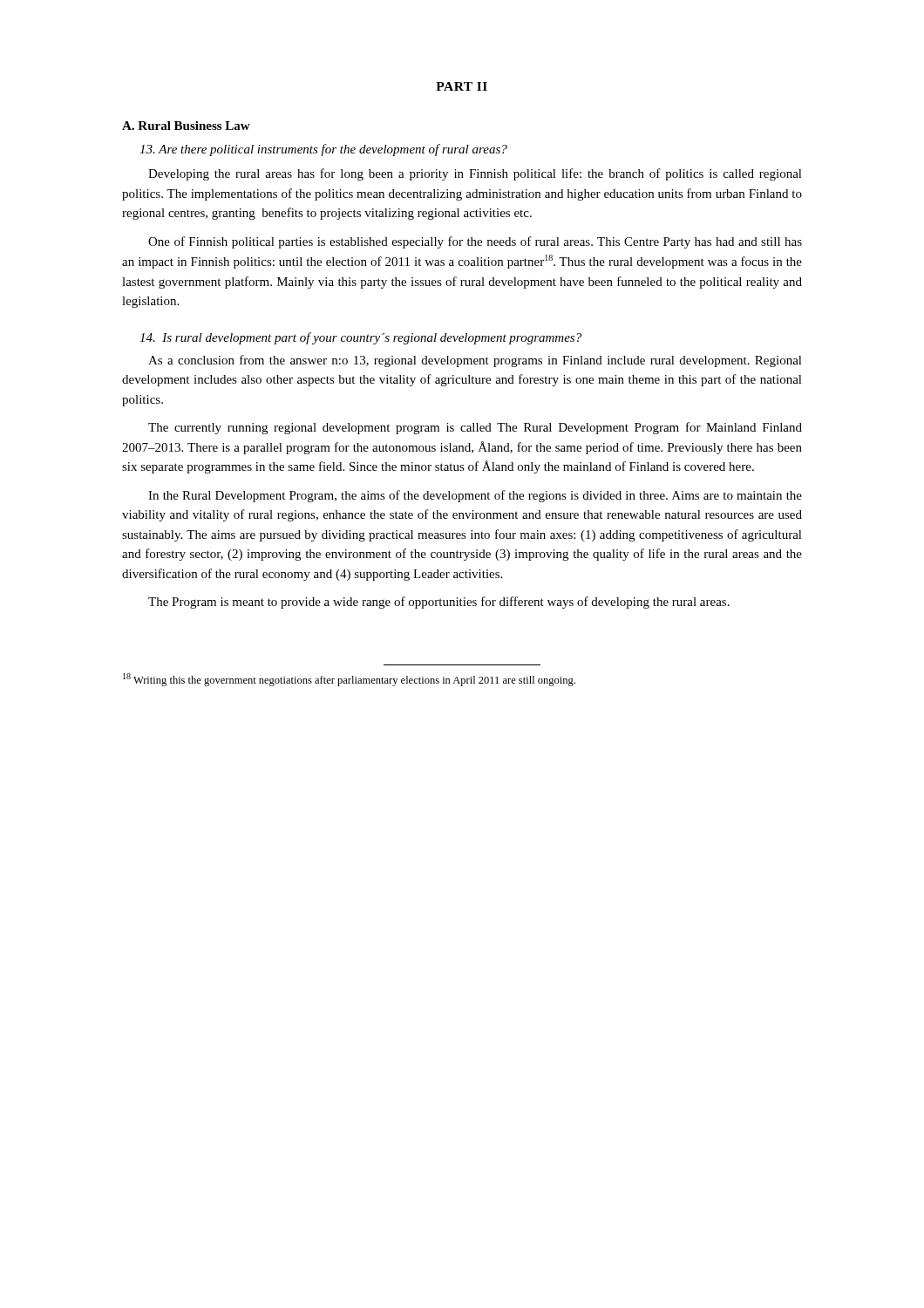Locate the text block that reads "Are there political"
Image resolution: width=924 pixels, height=1308 pixels.
[323, 149]
